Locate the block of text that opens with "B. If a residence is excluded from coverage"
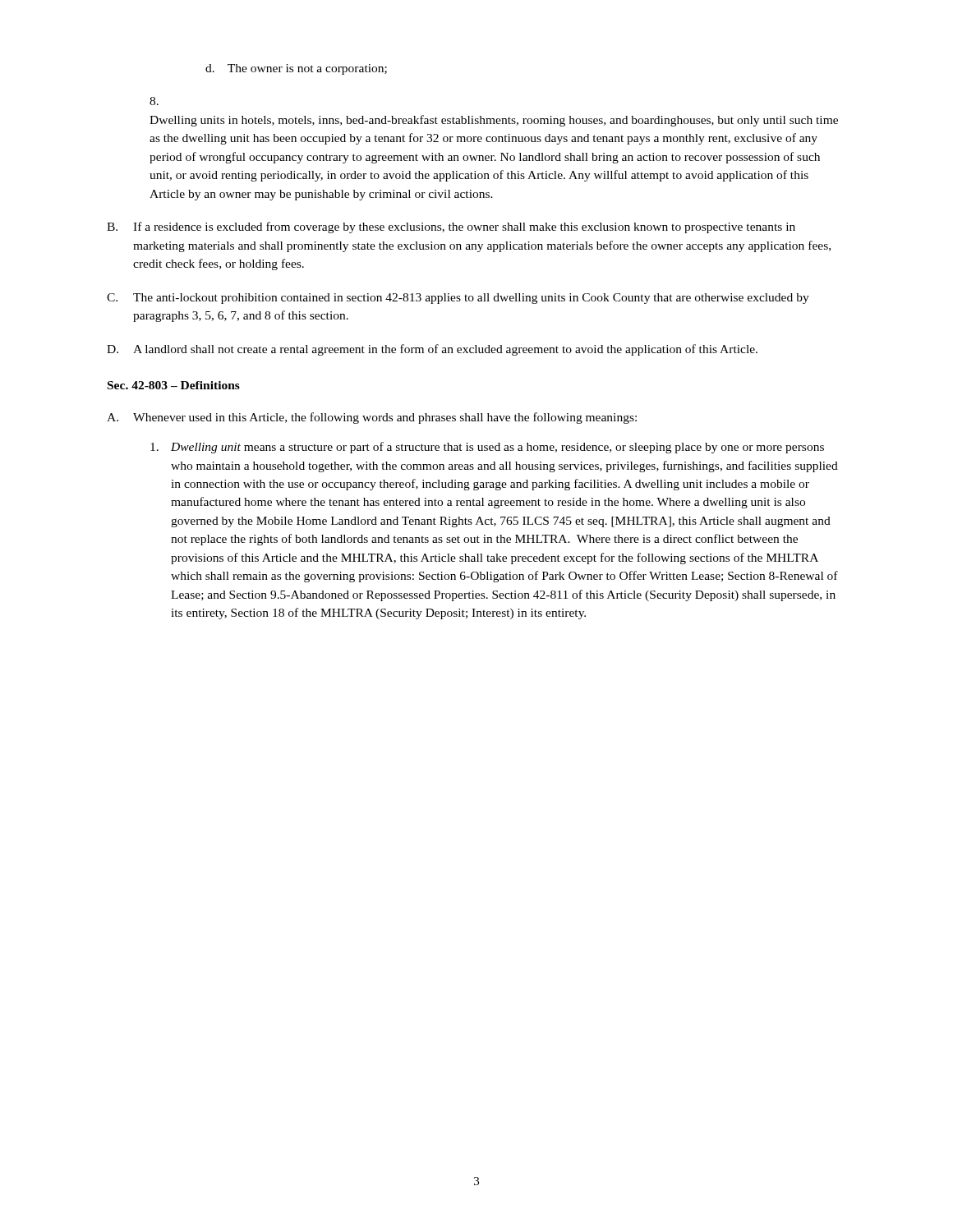The height and width of the screenshot is (1232, 953). coord(476,246)
